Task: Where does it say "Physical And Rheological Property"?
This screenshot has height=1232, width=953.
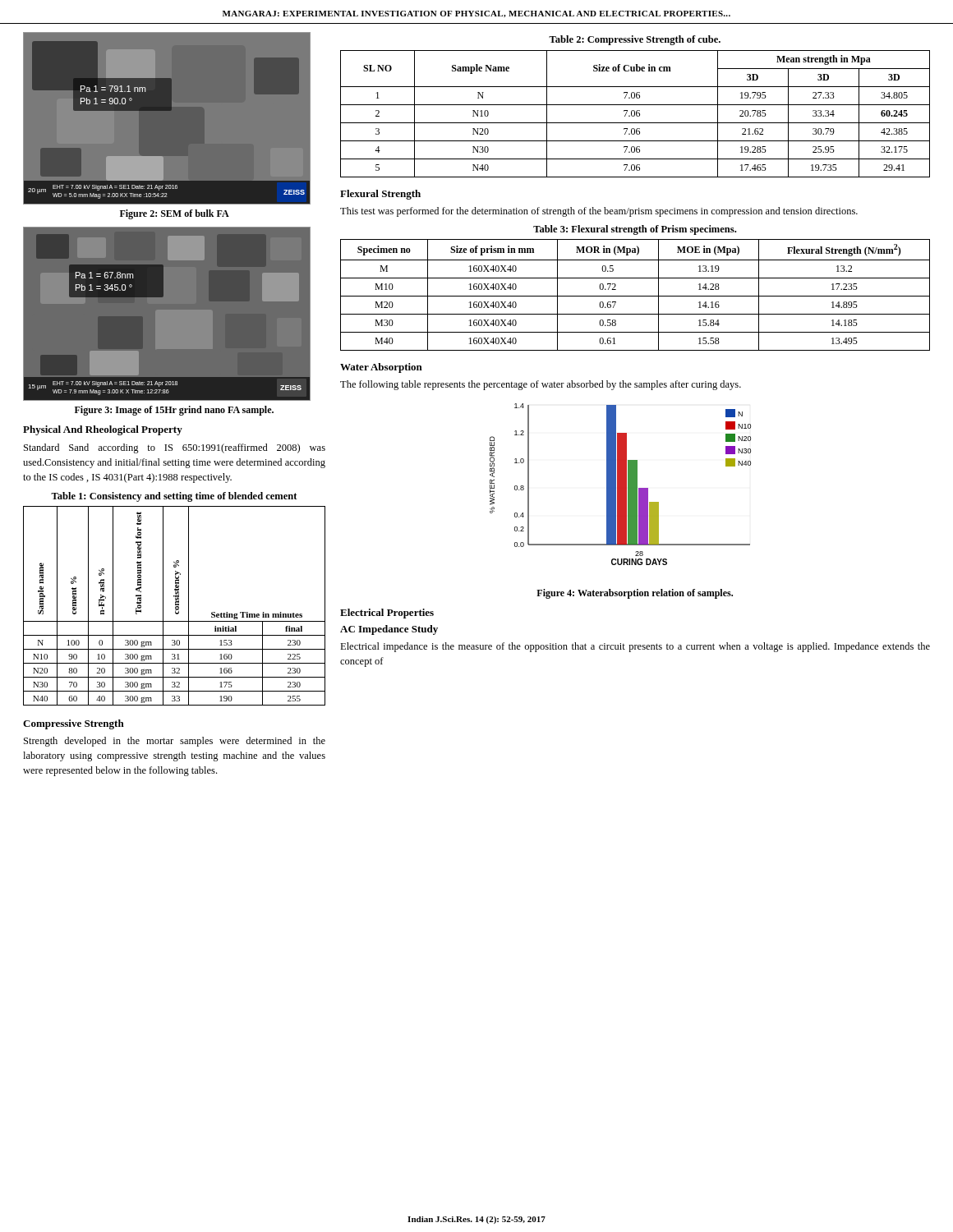Action: (103, 429)
